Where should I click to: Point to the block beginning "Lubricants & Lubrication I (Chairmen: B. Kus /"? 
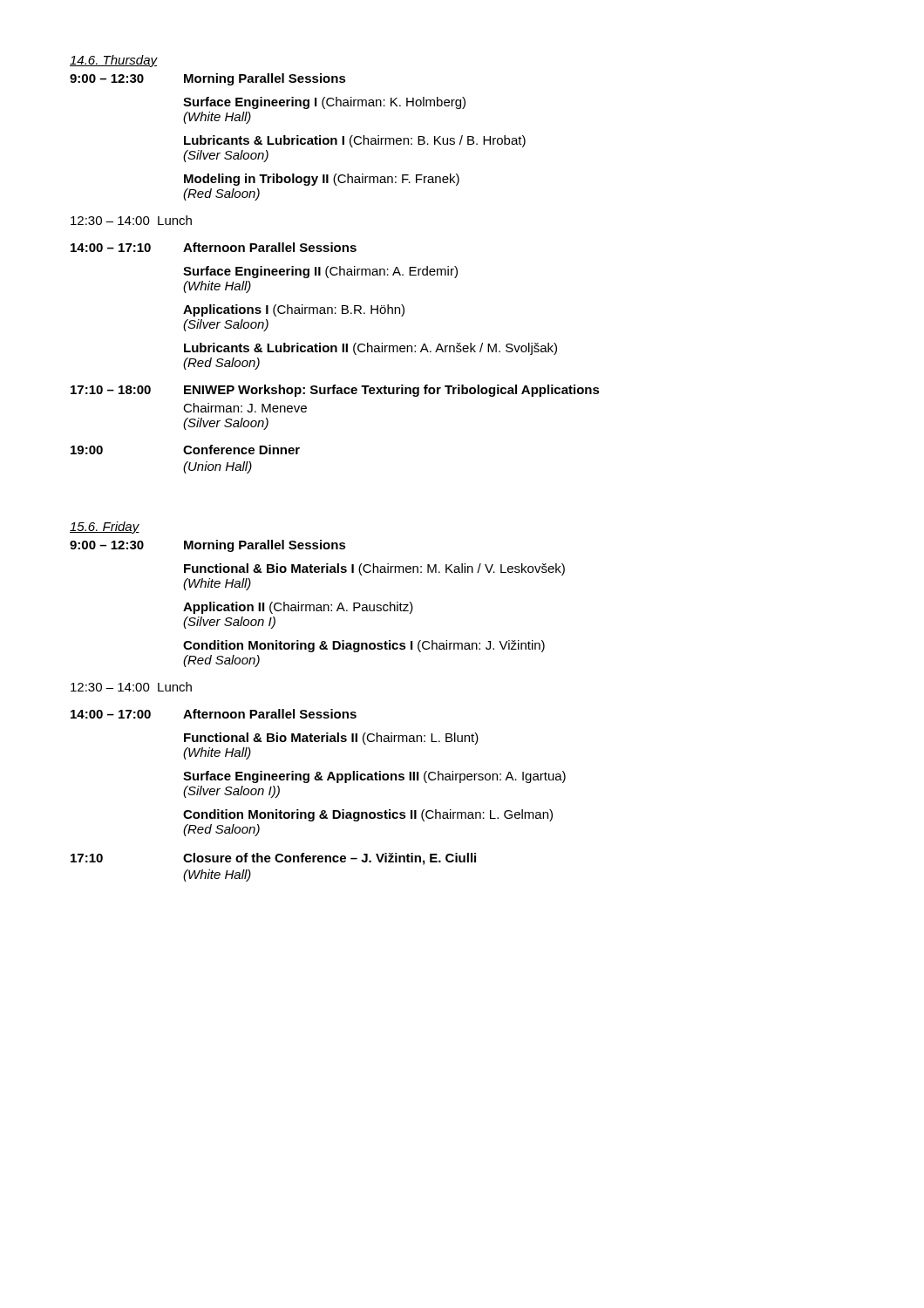(x=298, y=147)
